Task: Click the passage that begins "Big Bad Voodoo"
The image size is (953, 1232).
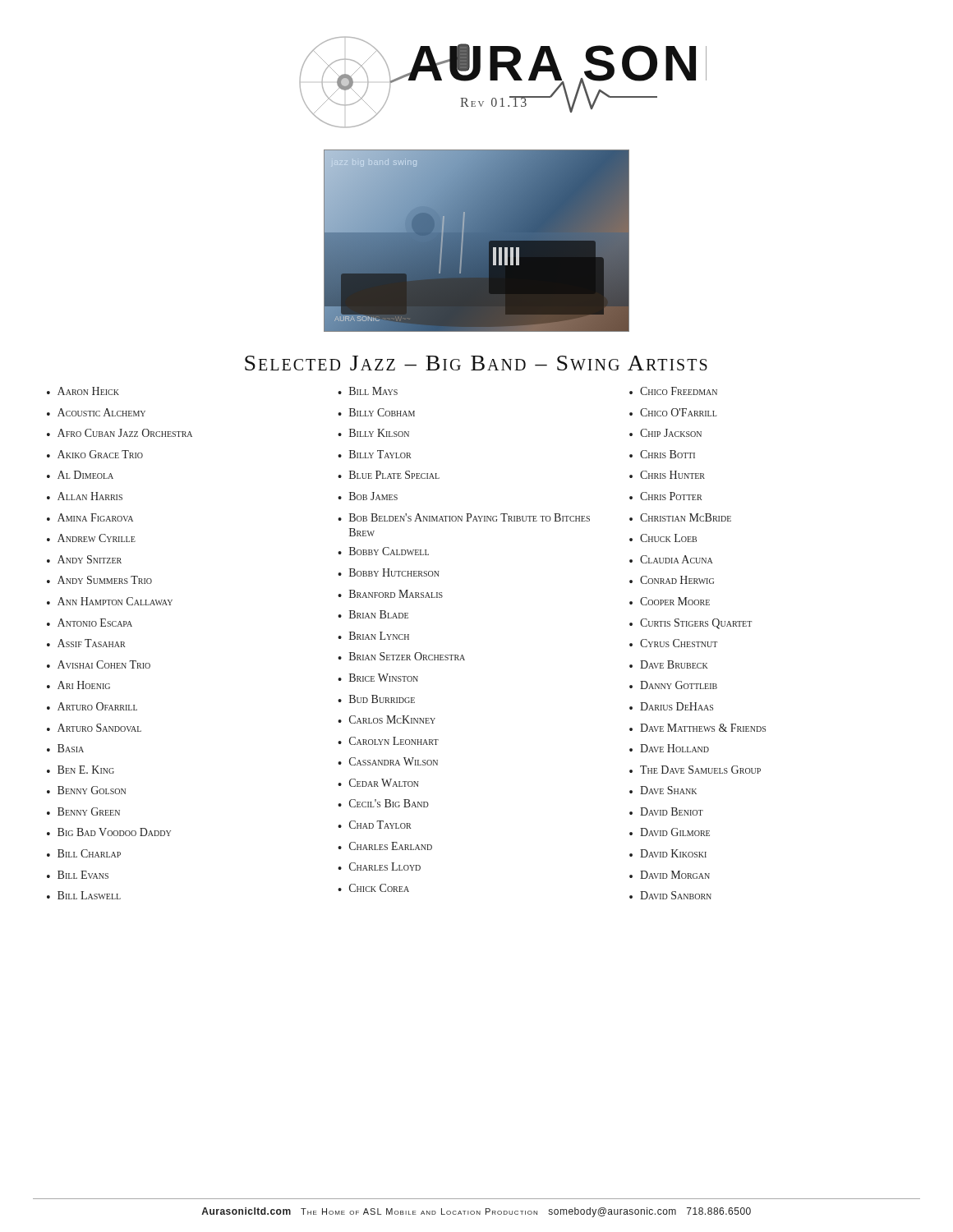Action: click(x=114, y=833)
